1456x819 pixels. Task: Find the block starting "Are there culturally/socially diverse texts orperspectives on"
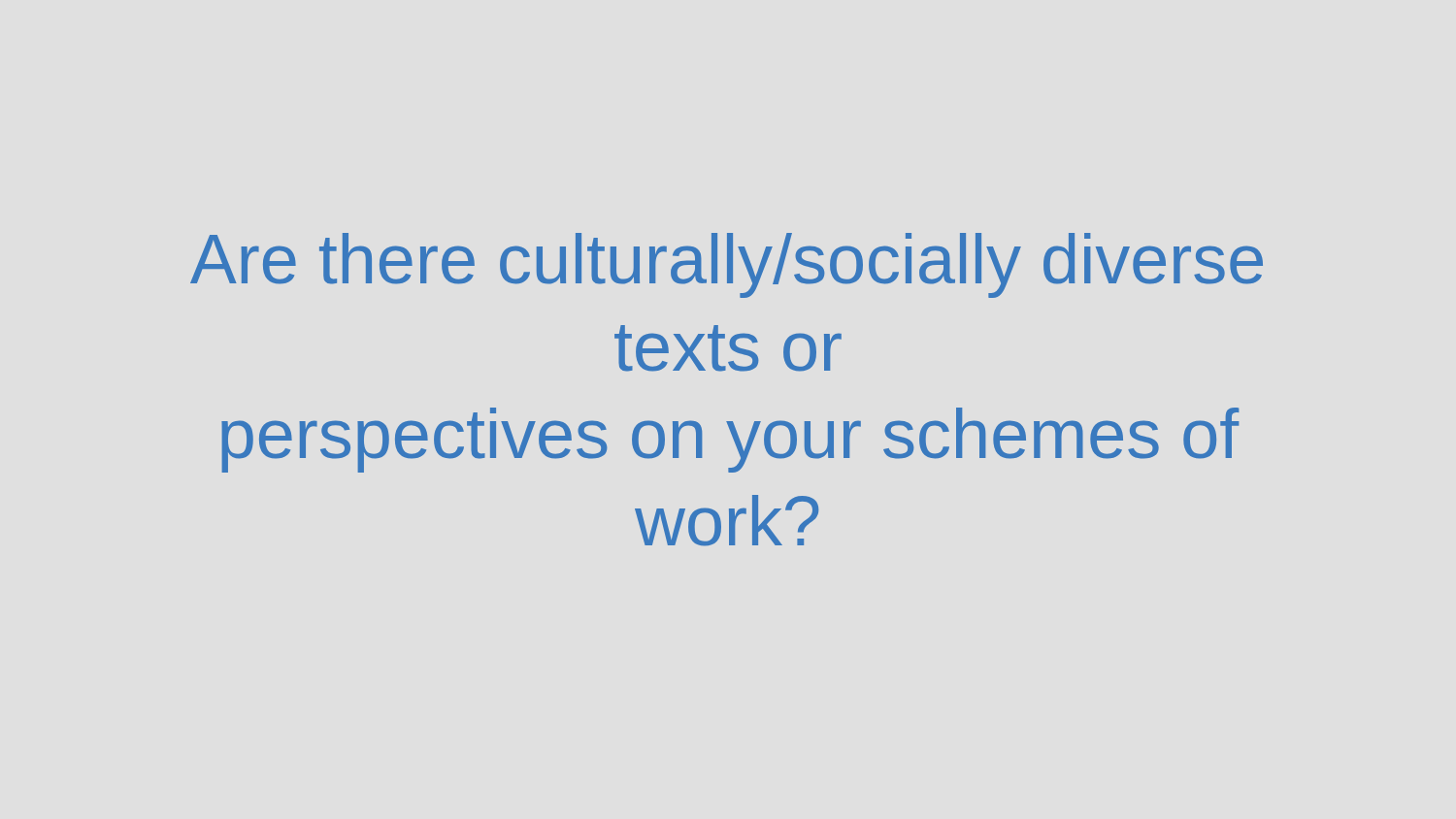click(728, 390)
